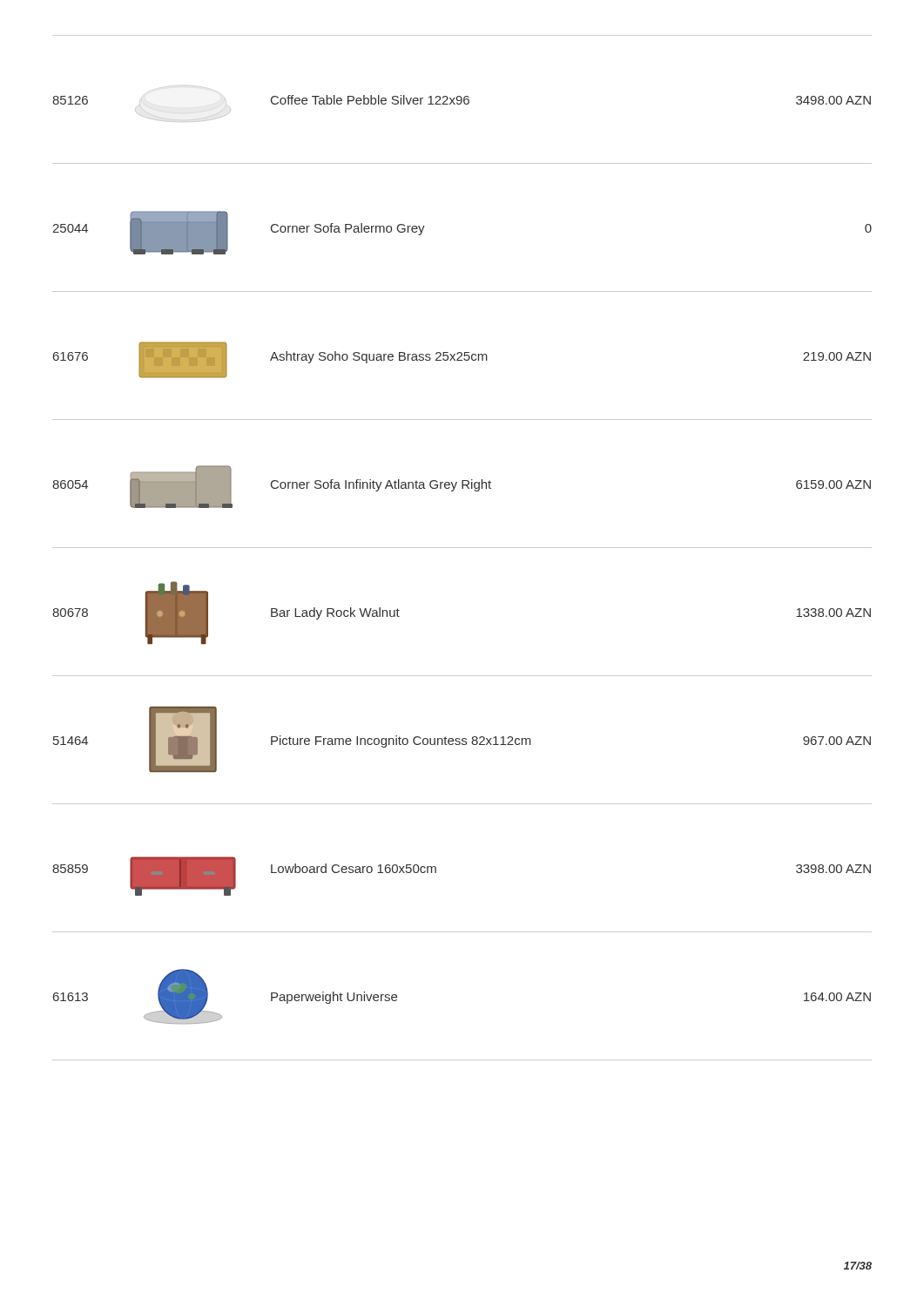Locate the table with the text "61613 Paperweight Universe 164.00"
The height and width of the screenshot is (1307, 924).
pos(462,996)
